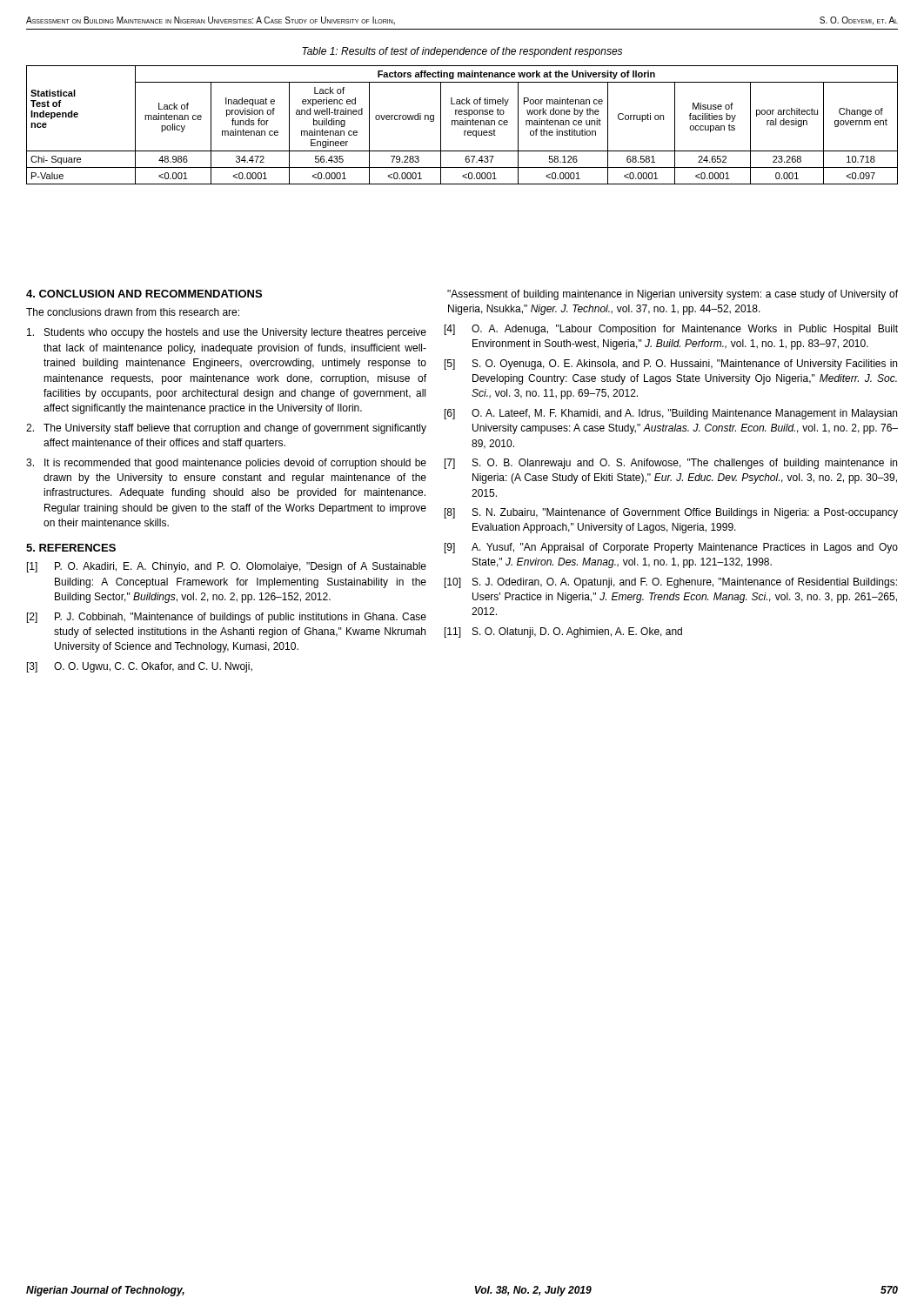
Task: Locate the text block that reads "The conclusions drawn from this"
Action: click(x=133, y=312)
